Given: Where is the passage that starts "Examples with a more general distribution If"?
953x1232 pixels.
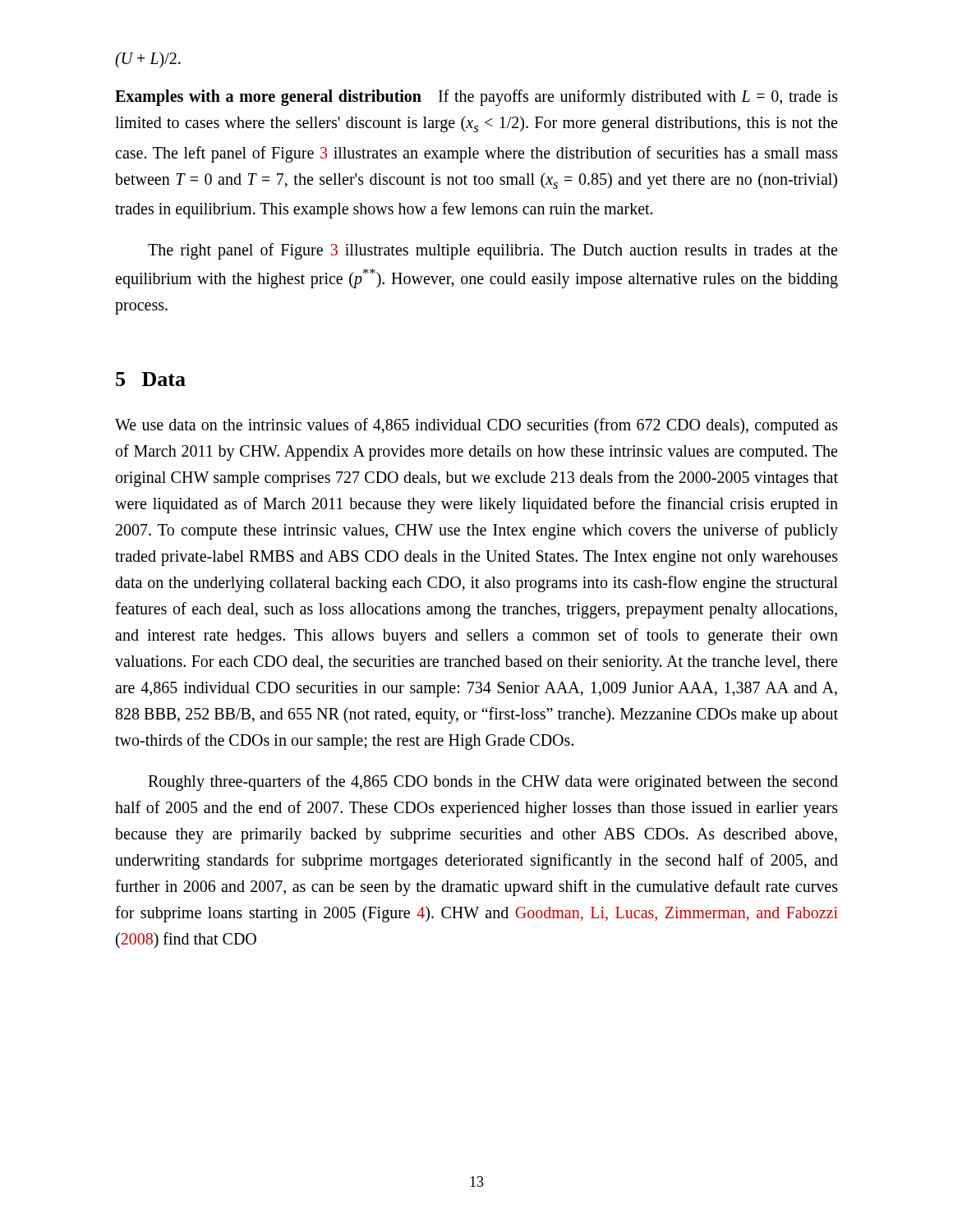Looking at the screenshot, I should [x=476, y=152].
